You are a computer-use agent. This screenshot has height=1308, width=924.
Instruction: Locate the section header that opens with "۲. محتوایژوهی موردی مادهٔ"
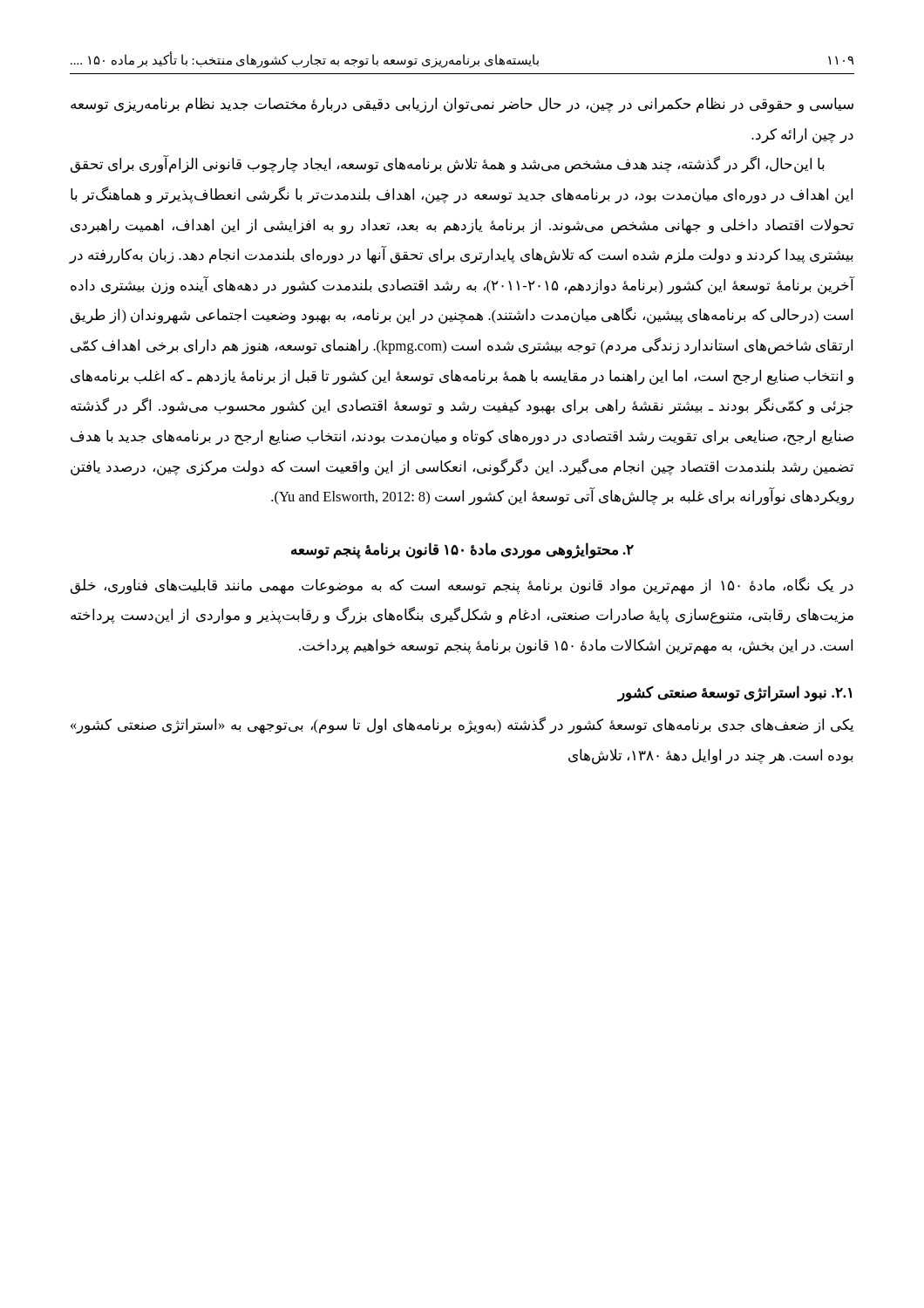[462, 550]
